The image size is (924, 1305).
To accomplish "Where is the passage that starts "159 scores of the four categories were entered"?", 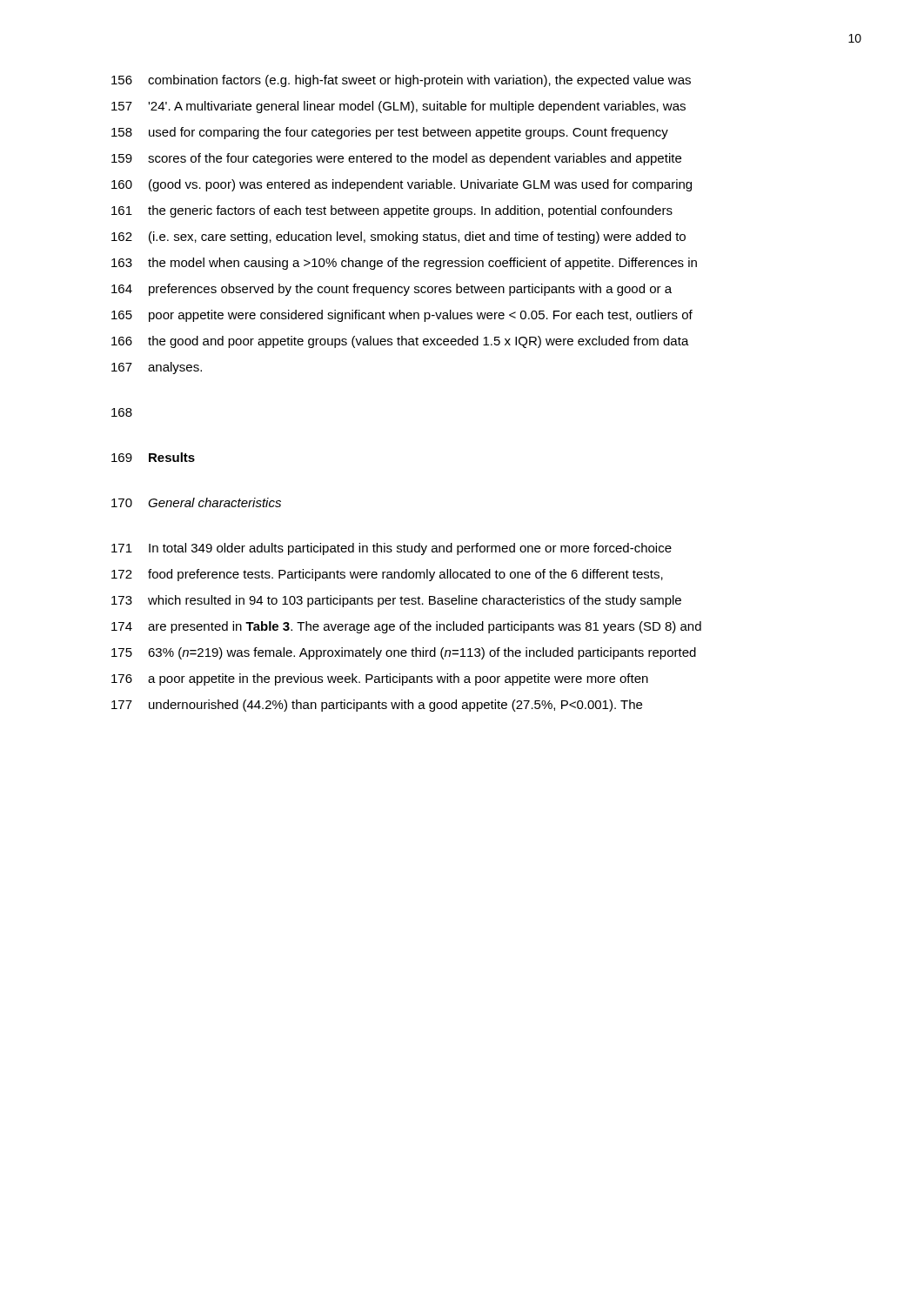I will [x=475, y=158].
